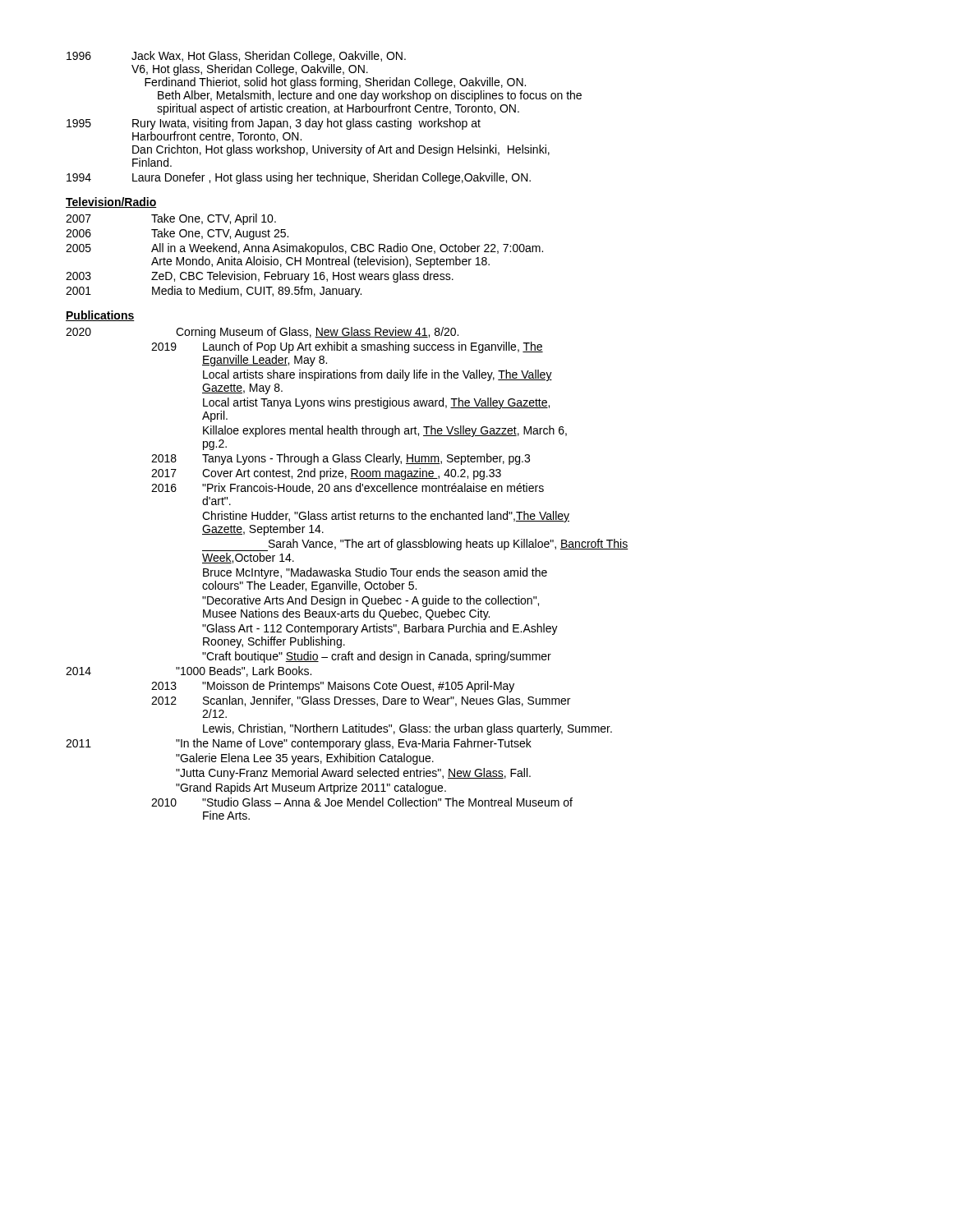Viewport: 953px width, 1232px height.
Task: Click on the region starting "2020 Corning Museum of"
Action: (476, 494)
